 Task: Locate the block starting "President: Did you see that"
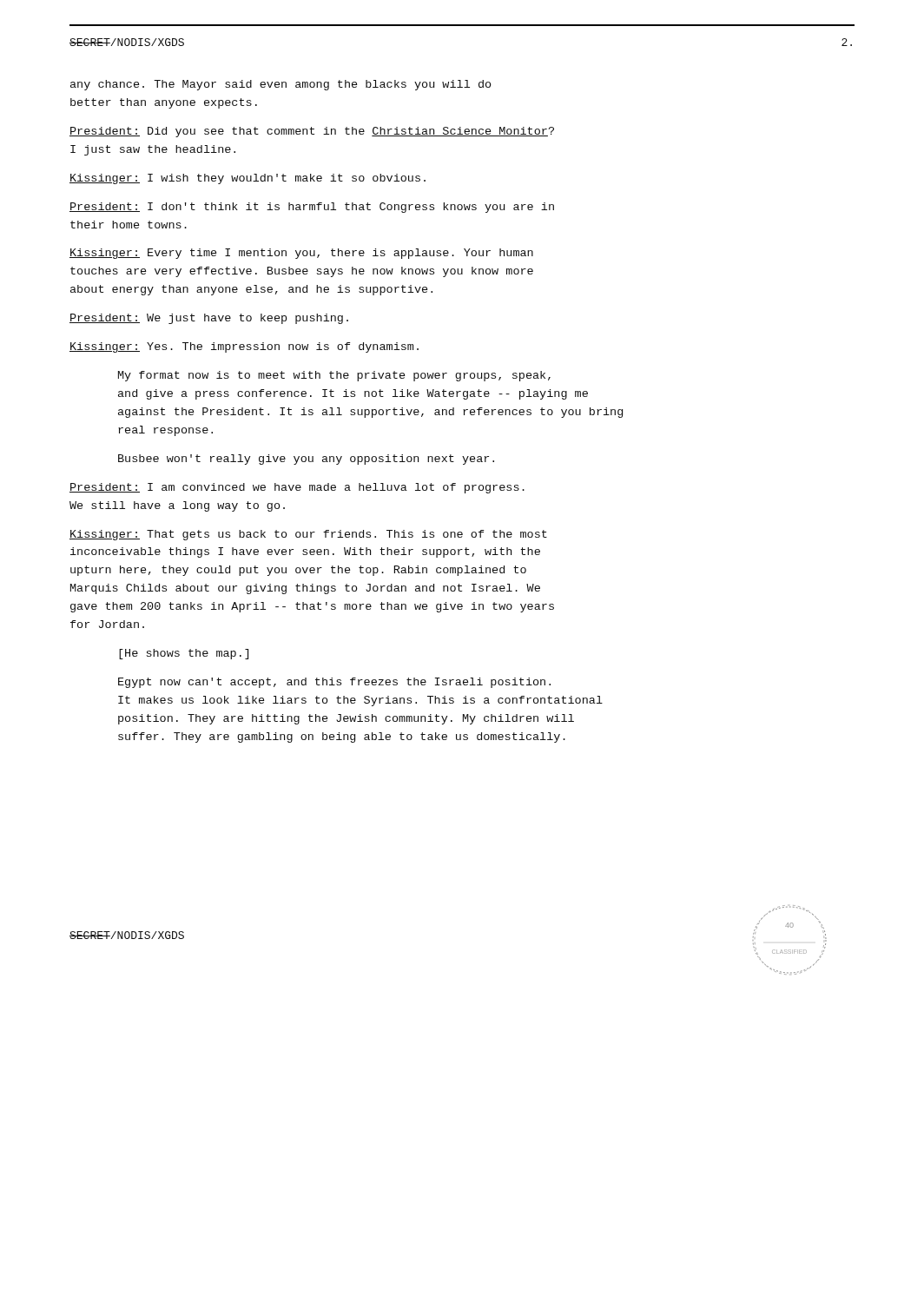[312, 141]
